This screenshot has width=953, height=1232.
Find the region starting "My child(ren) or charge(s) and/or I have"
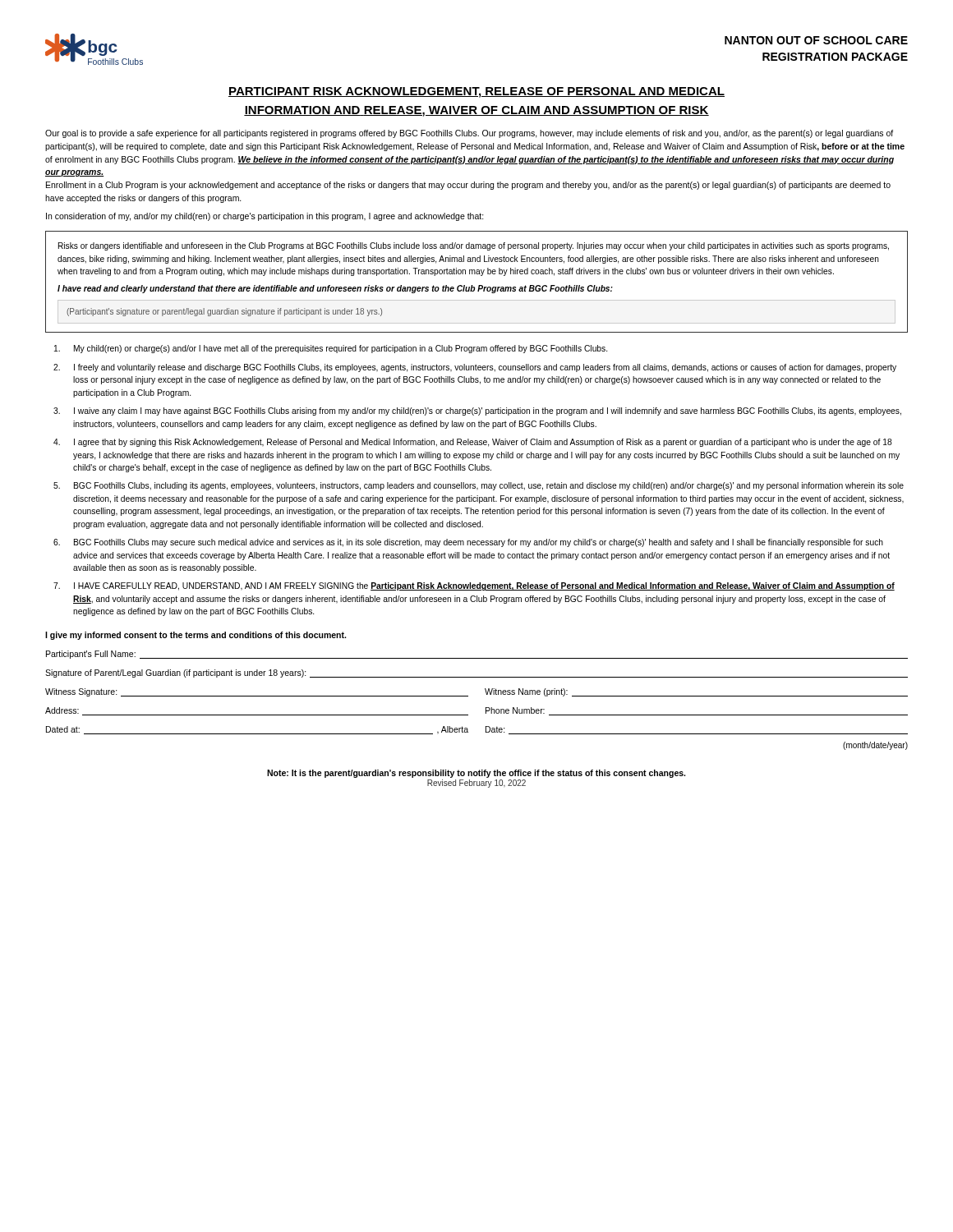pyautogui.click(x=331, y=349)
